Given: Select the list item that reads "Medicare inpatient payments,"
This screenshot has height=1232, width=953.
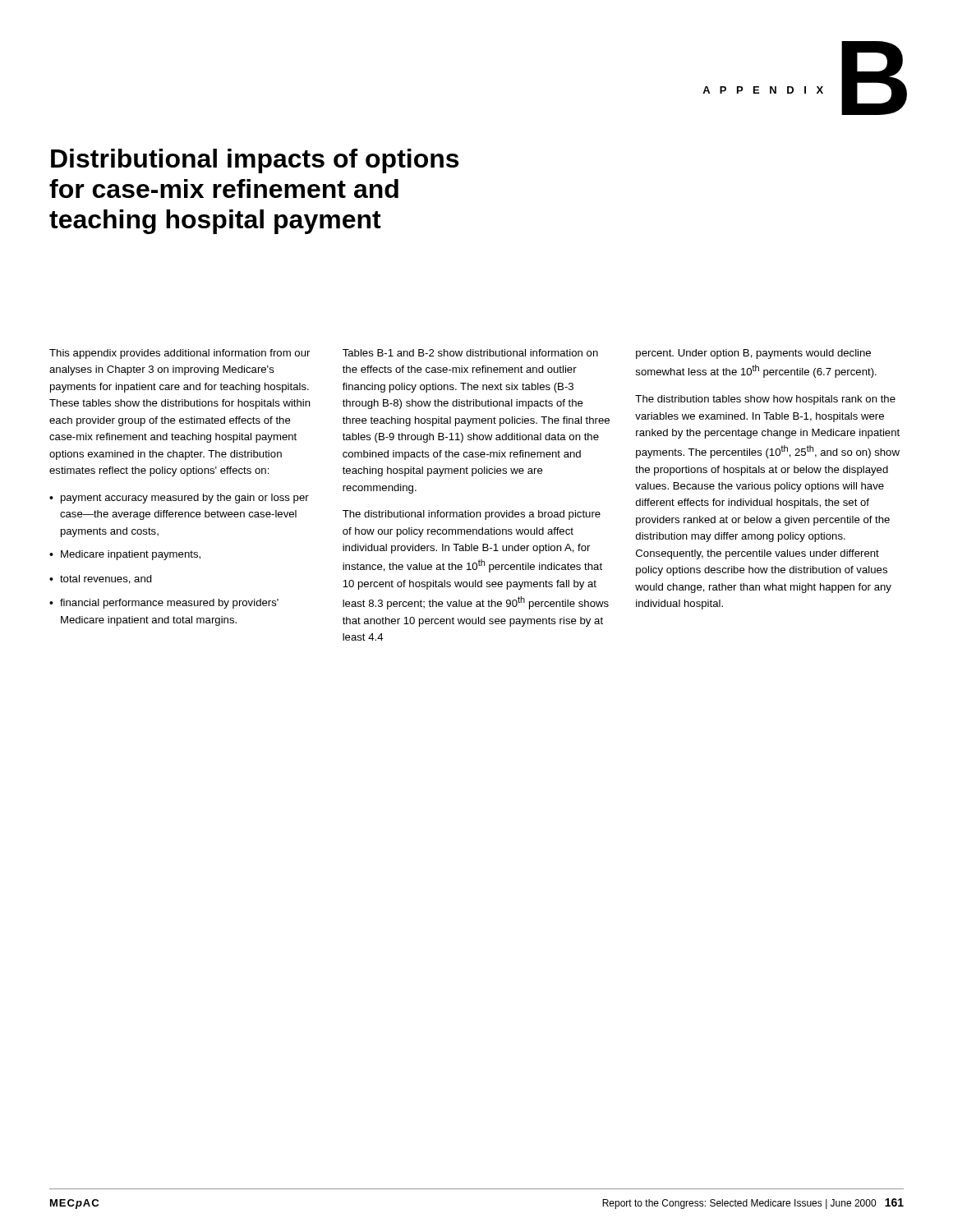Looking at the screenshot, I should tap(131, 554).
